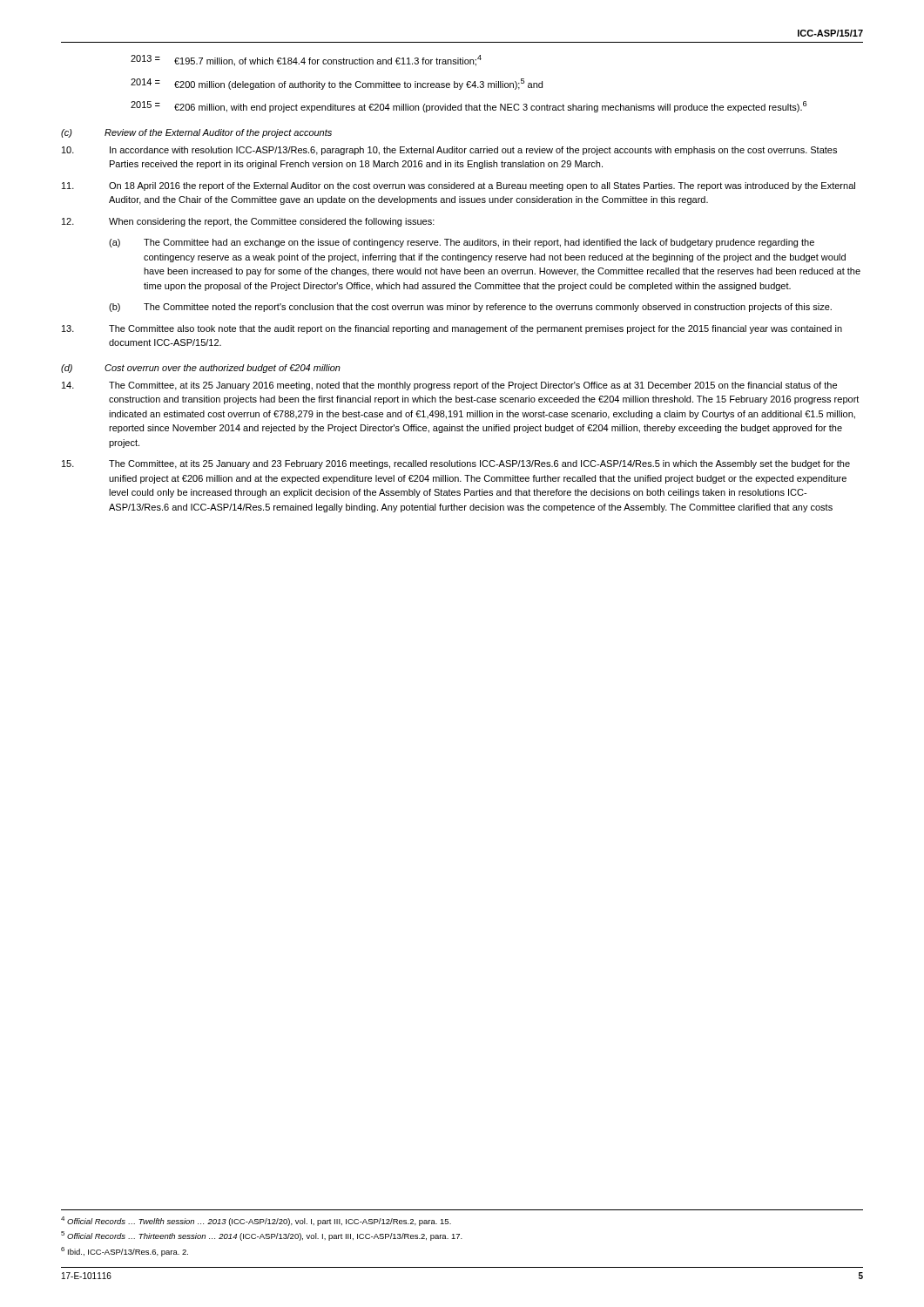Select the passage starting "2014 = €200 million (delegation of"
This screenshot has height=1307, width=924.
pyautogui.click(x=497, y=84)
